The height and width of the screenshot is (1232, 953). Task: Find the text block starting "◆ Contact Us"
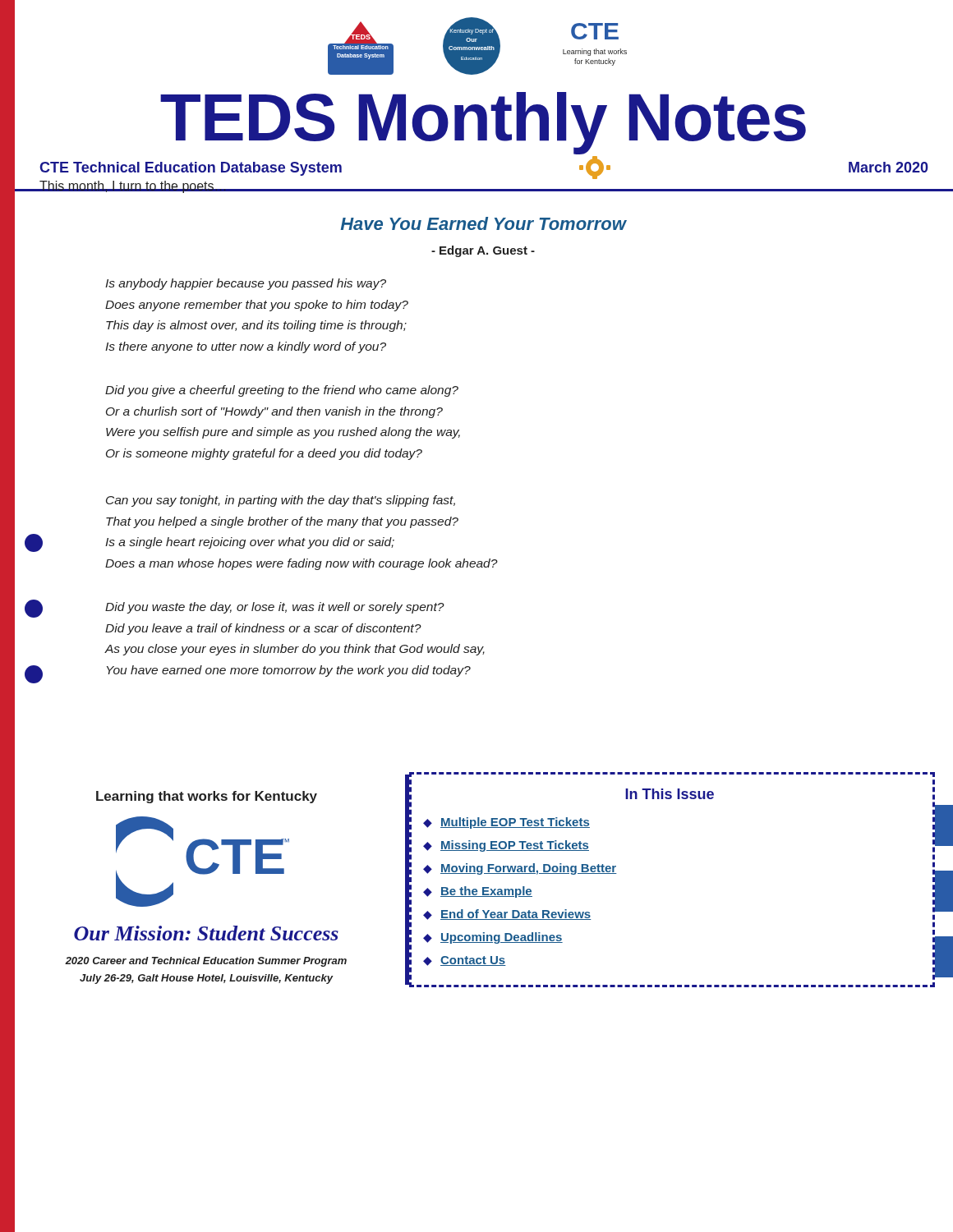point(464,960)
